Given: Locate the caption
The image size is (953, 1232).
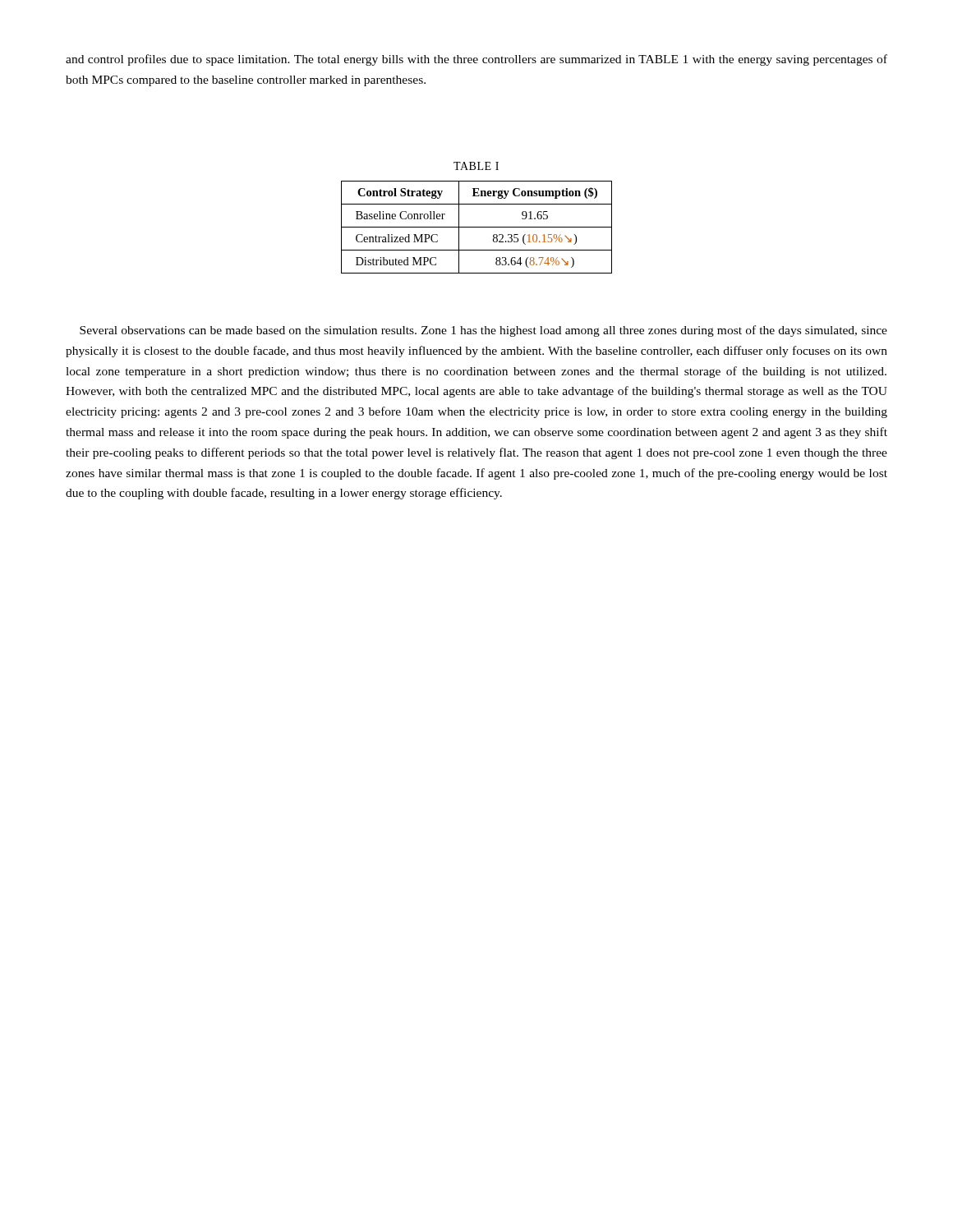Looking at the screenshot, I should click(476, 166).
